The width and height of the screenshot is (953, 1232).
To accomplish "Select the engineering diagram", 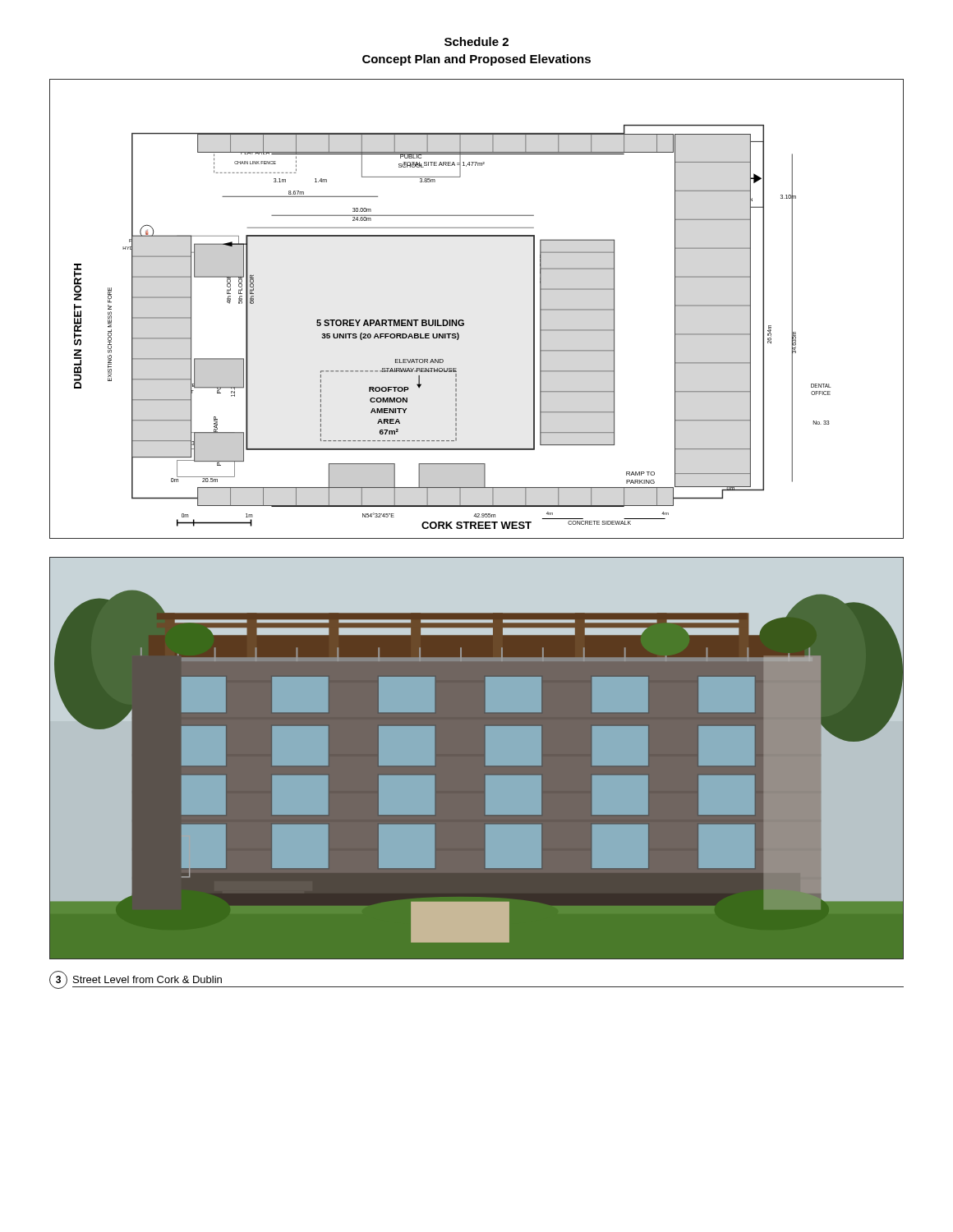I will pyautogui.click(x=476, y=309).
